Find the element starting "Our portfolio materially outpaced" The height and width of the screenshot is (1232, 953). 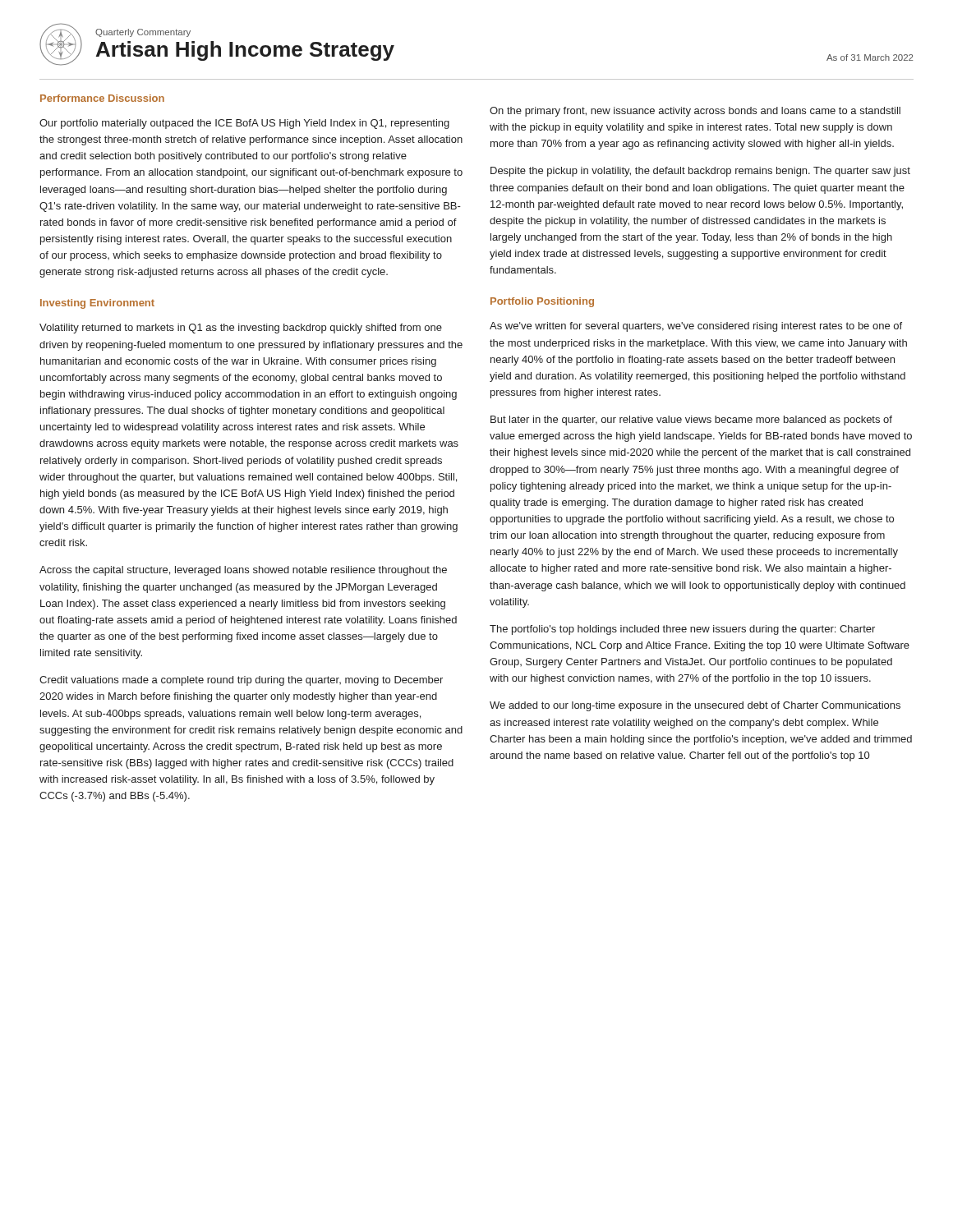point(251,198)
